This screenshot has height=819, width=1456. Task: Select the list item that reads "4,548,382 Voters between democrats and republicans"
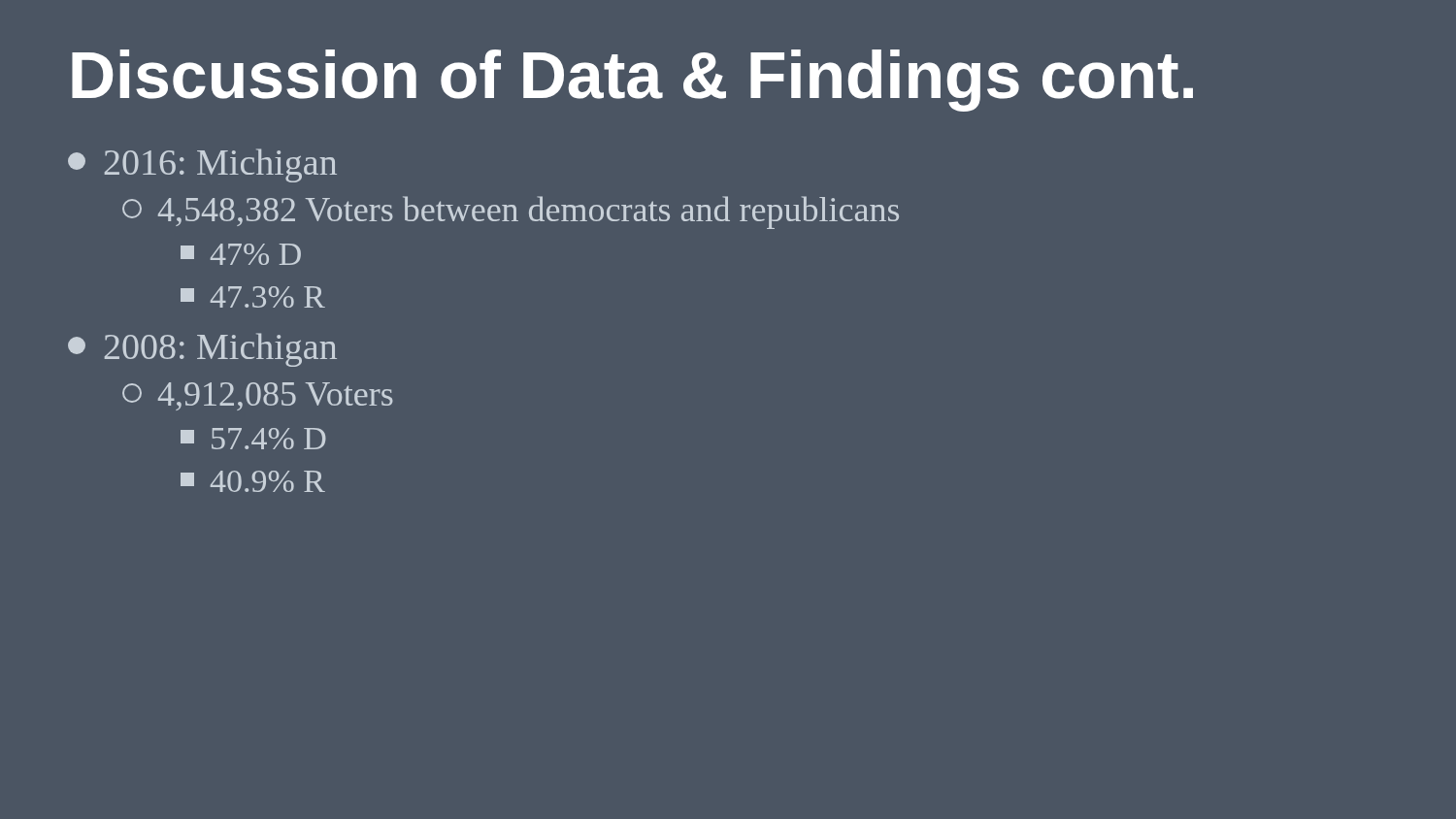[x=511, y=209]
